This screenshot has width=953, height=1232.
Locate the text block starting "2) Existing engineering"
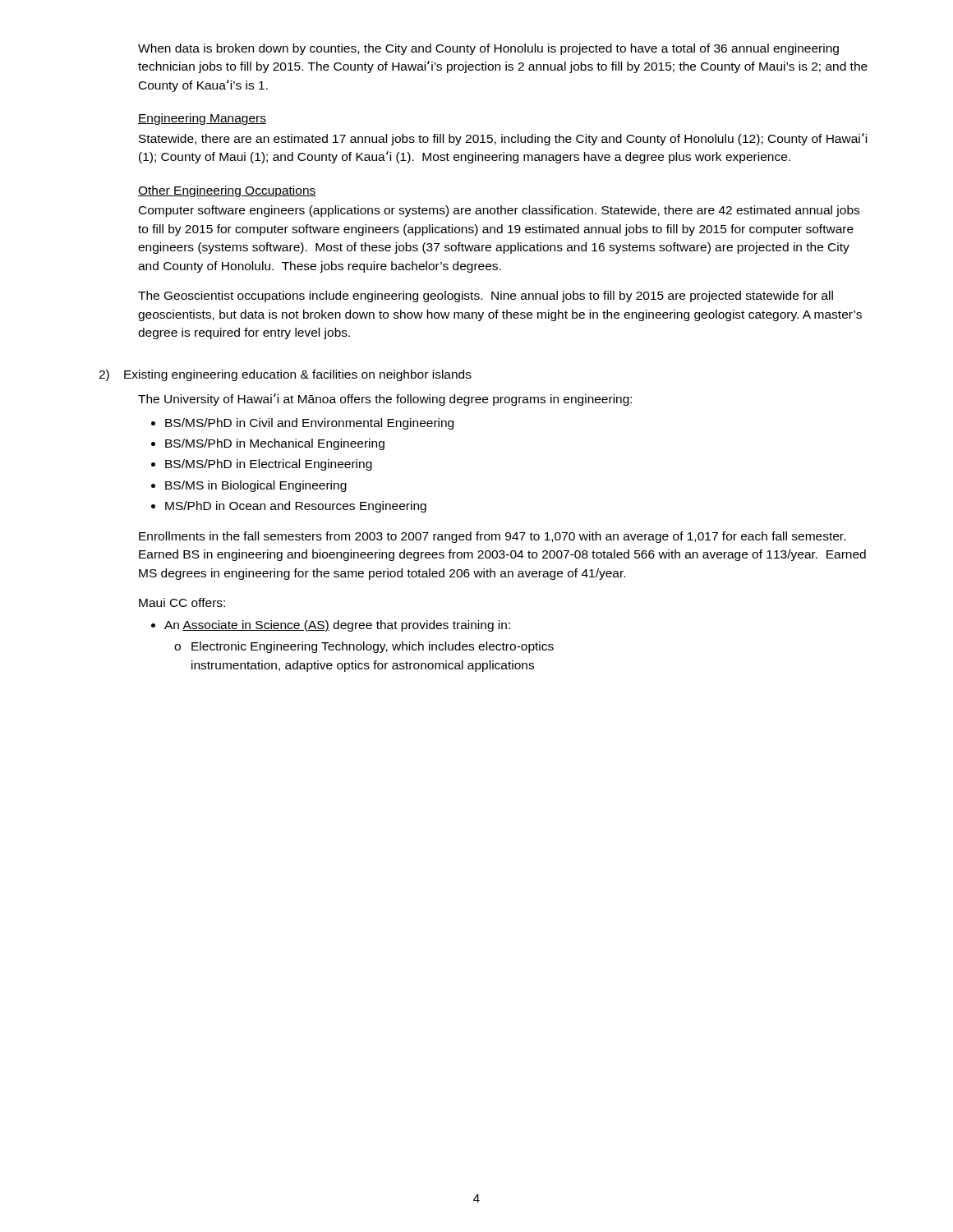[285, 374]
